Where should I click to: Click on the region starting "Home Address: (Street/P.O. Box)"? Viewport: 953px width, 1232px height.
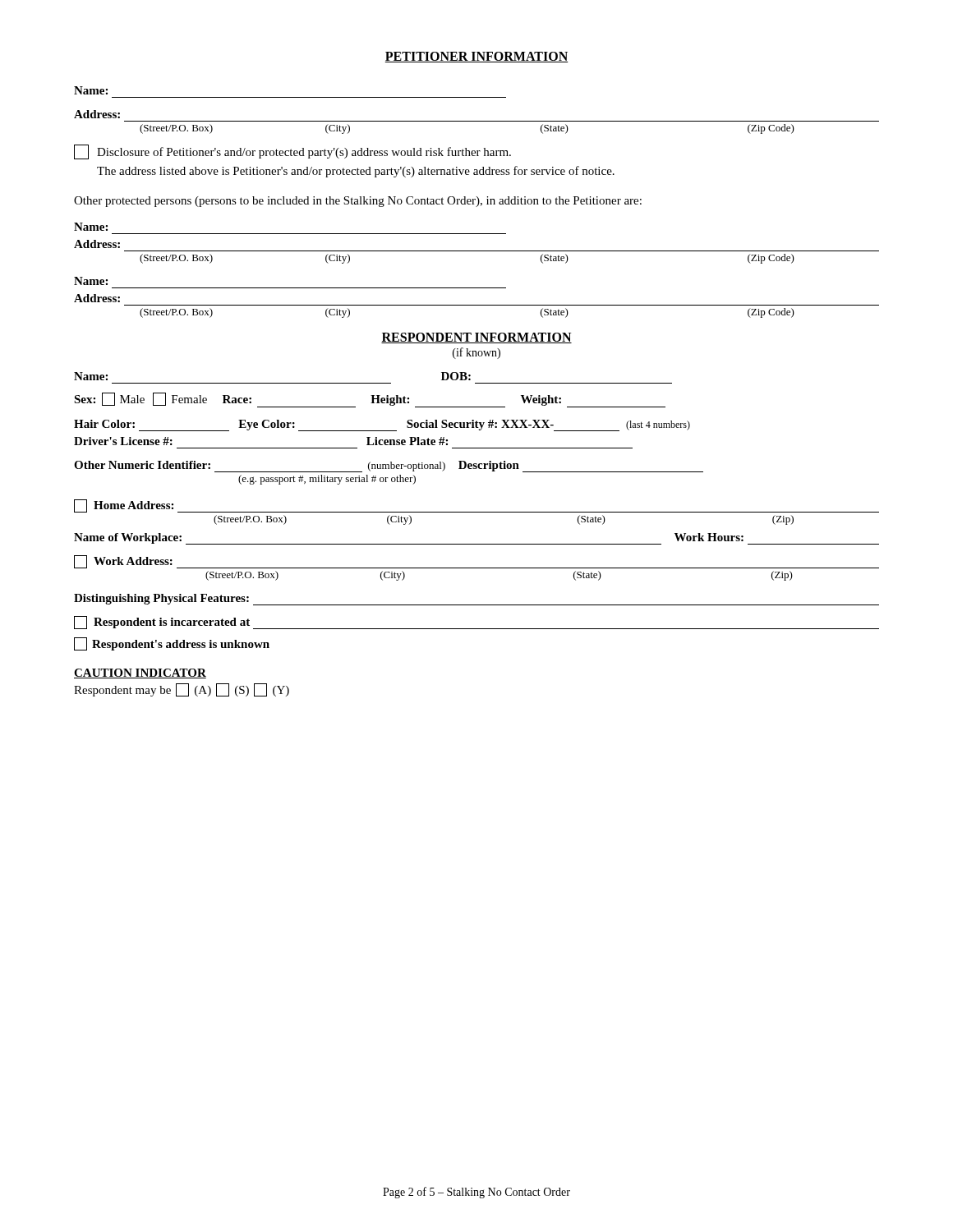pos(476,511)
